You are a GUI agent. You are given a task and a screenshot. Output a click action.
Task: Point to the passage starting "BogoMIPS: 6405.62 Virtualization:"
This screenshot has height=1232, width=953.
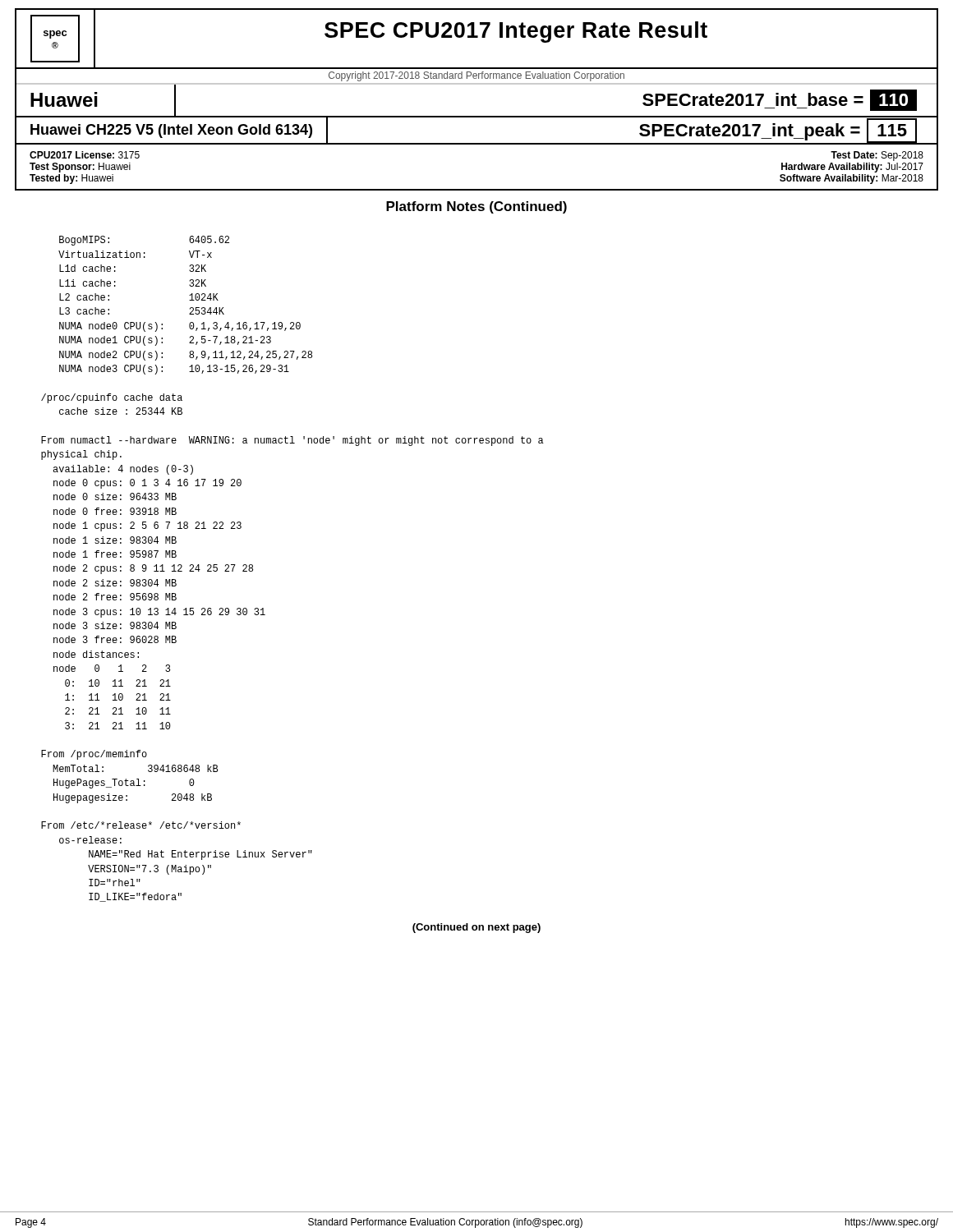[85, 240]
